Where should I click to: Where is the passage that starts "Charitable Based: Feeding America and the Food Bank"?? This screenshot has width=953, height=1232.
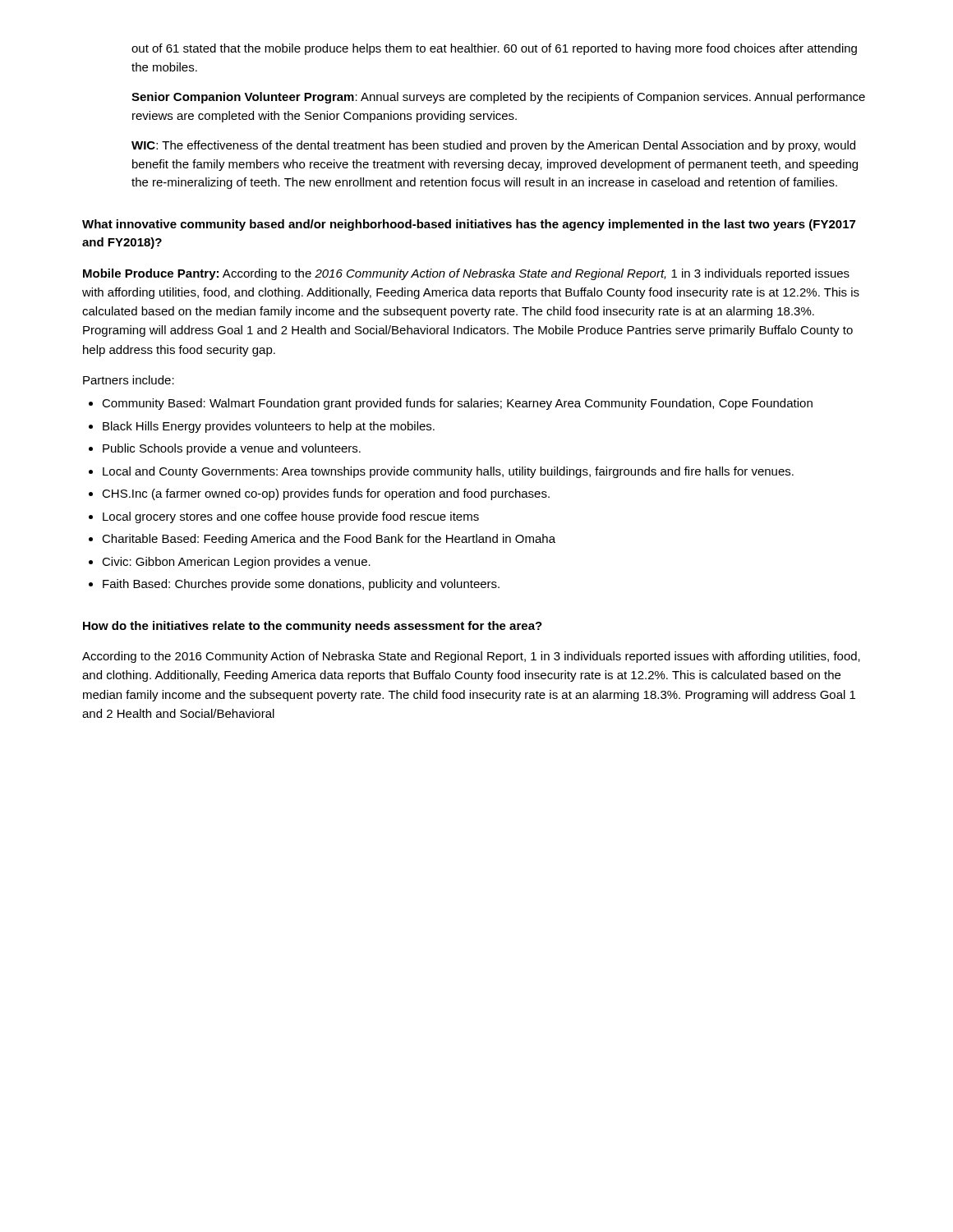[x=329, y=538]
